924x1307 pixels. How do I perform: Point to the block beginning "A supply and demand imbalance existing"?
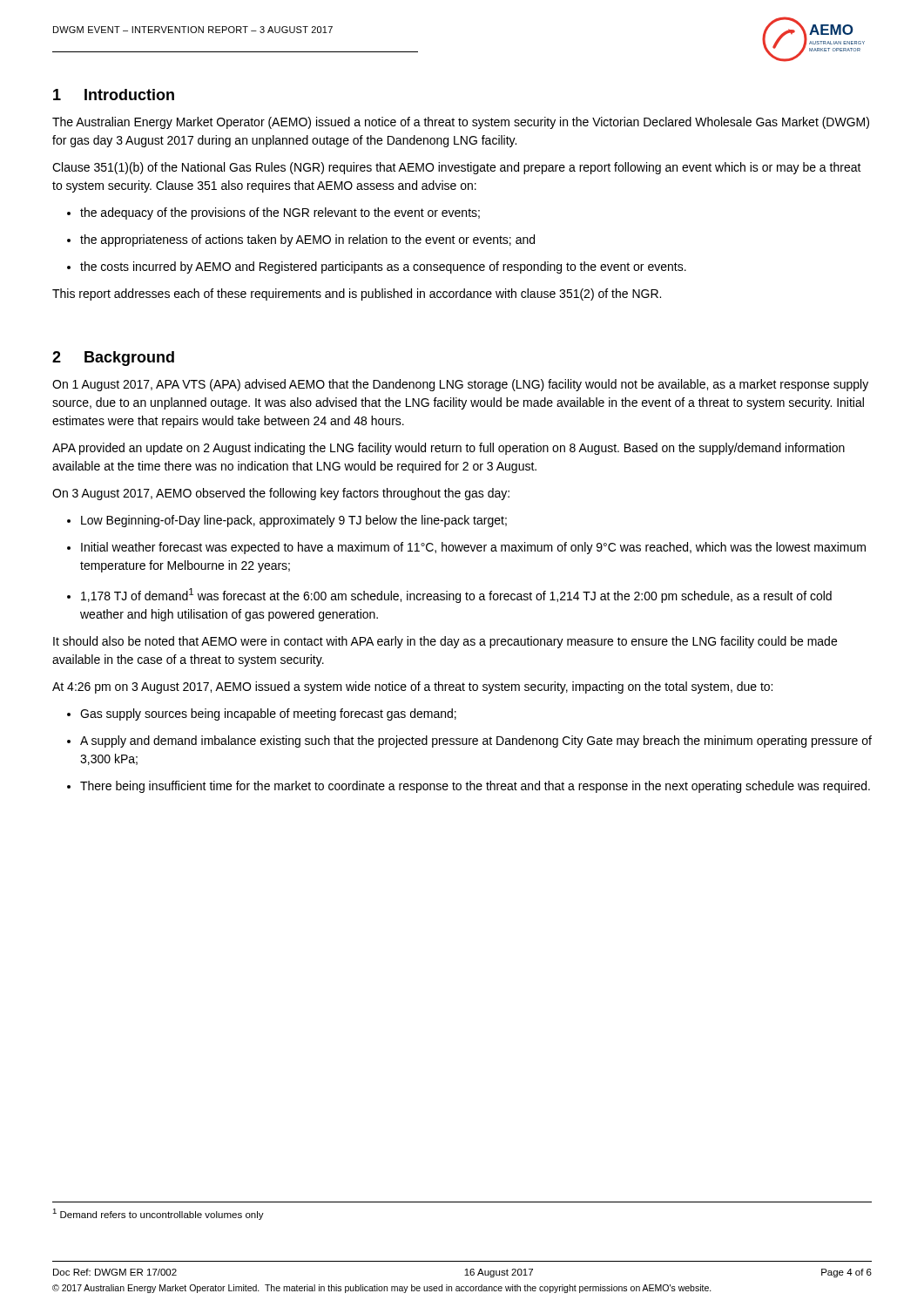[462, 750]
